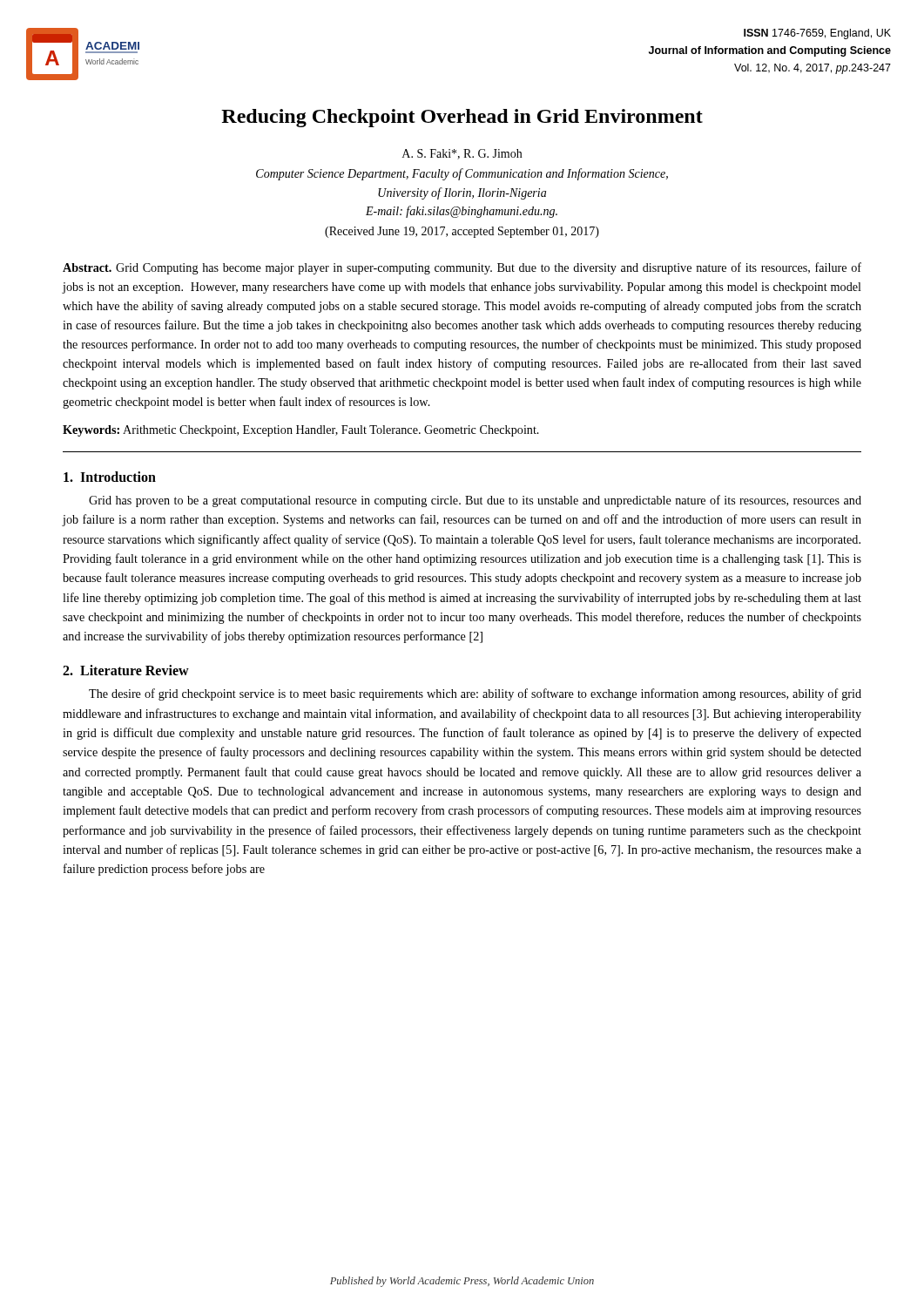Image resolution: width=924 pixels, height=1307 pixels.
Task: Locate the text block starting "Grid has proven to be a great"
Action: click(462, 568)
